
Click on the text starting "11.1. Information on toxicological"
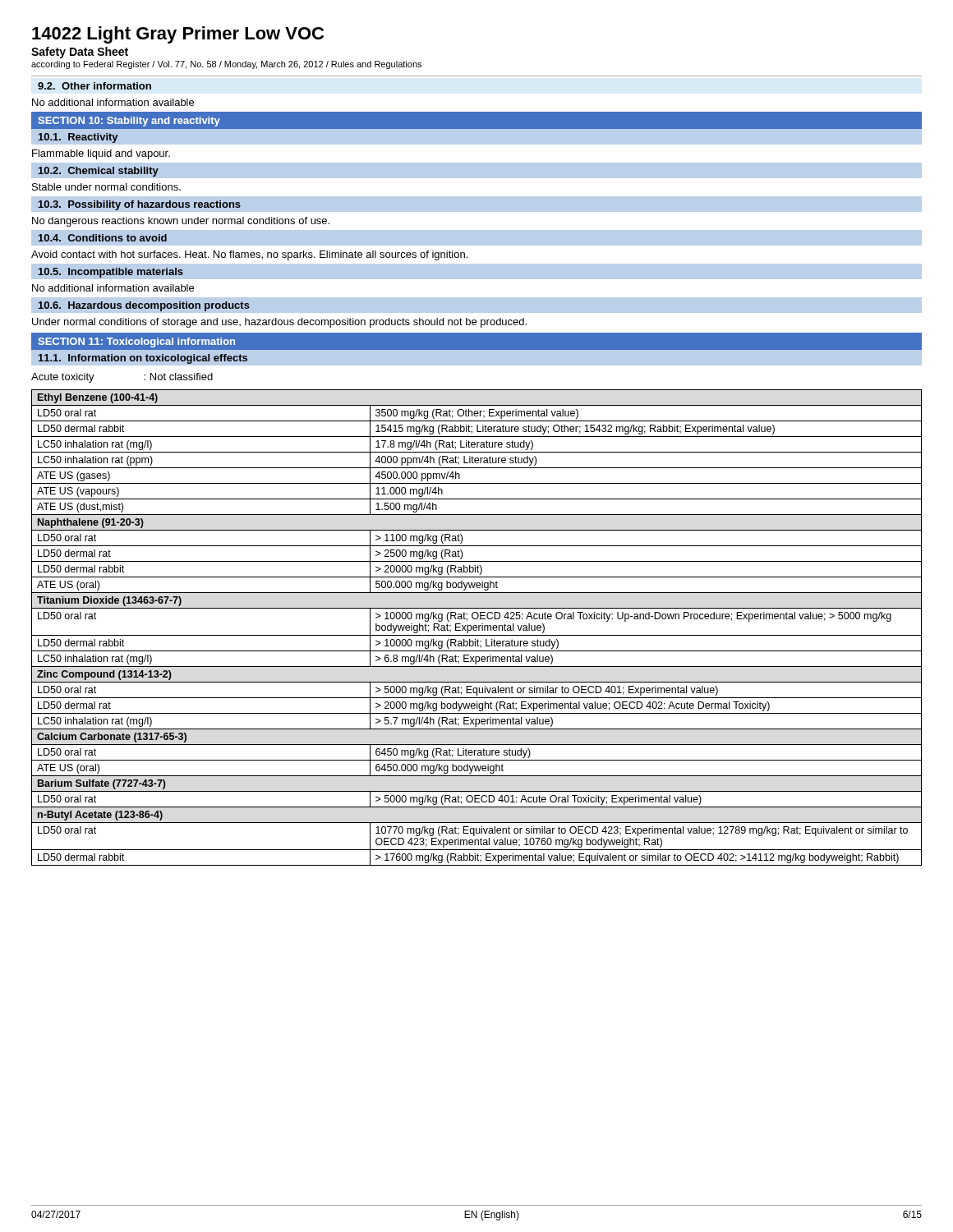pos(143,358)
